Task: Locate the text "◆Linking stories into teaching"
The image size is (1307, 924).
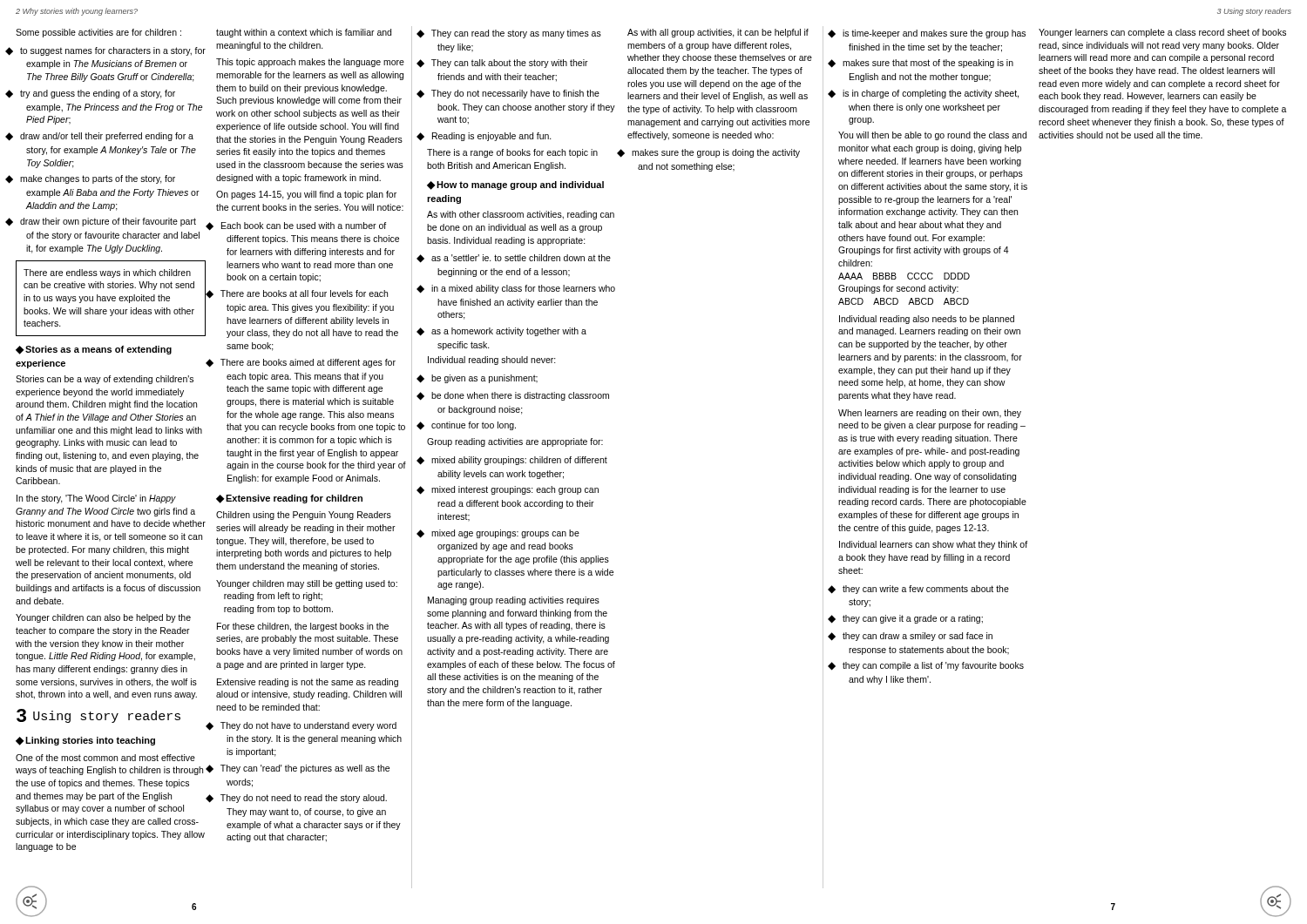Action: pyautogui.click(x=86, y=741)
